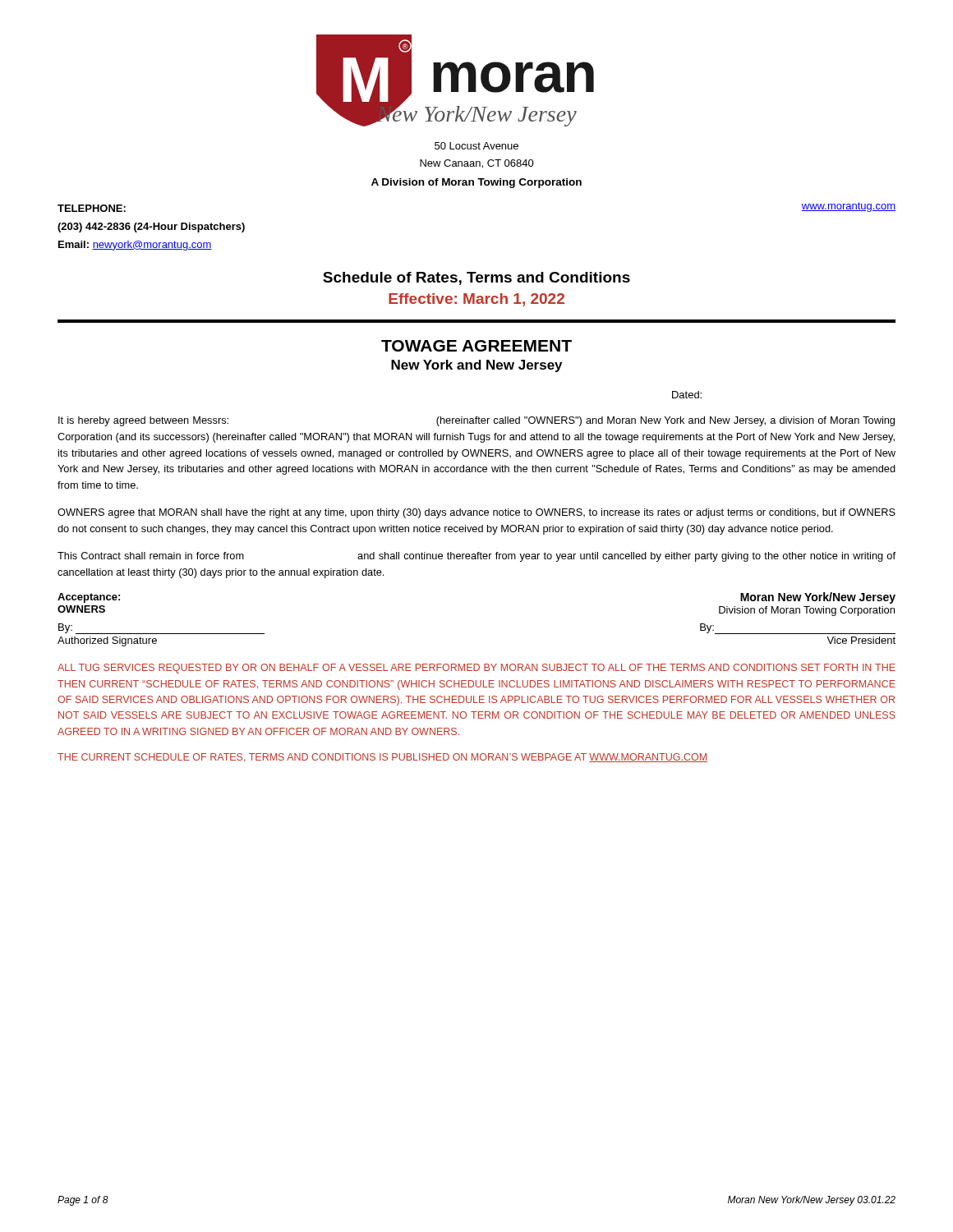
Task: Click where it says "A Division of Moran Towing Corporation"
Action: coord(476,182)
